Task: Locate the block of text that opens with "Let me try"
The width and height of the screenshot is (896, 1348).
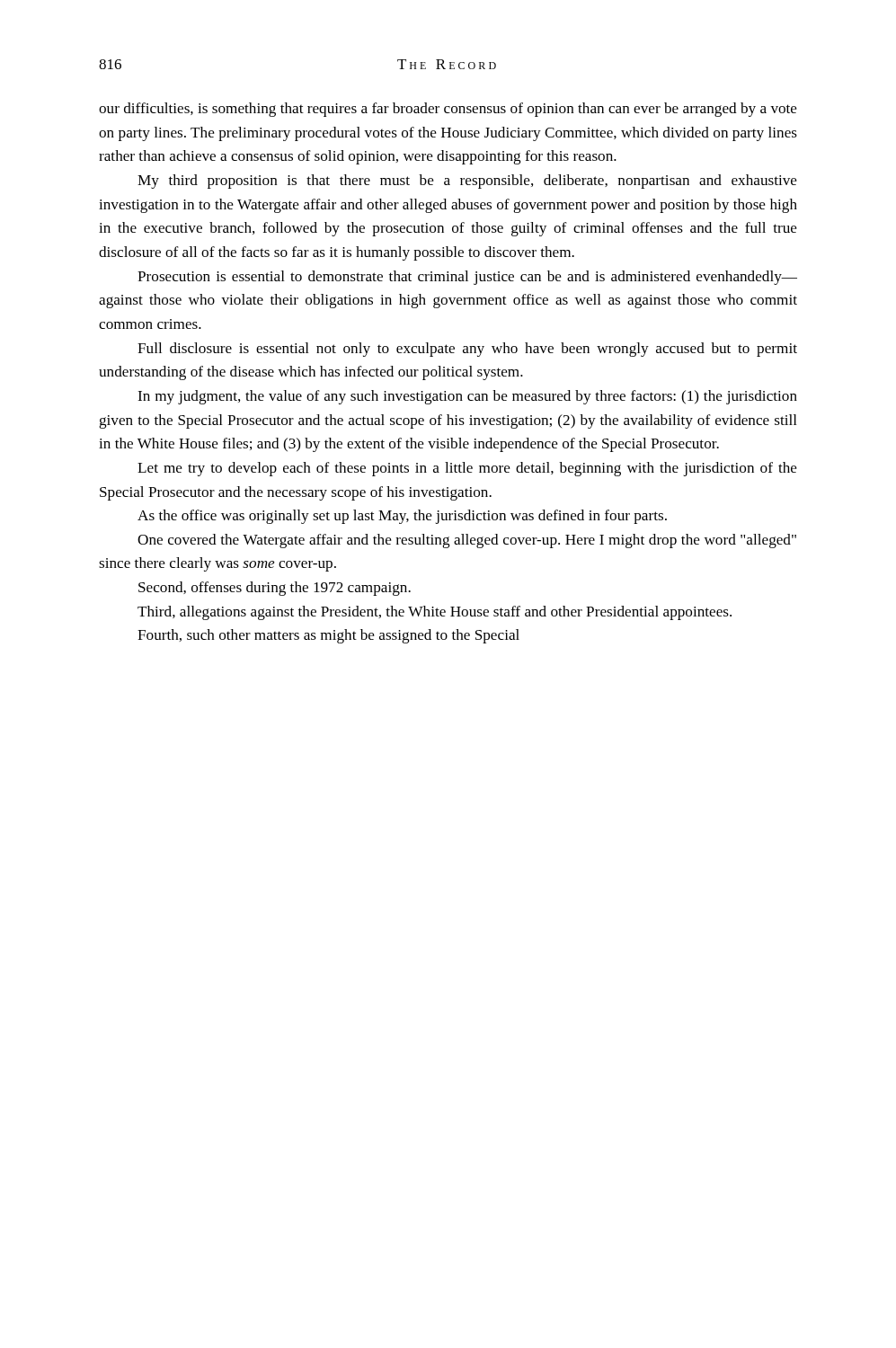Action: 448,480
